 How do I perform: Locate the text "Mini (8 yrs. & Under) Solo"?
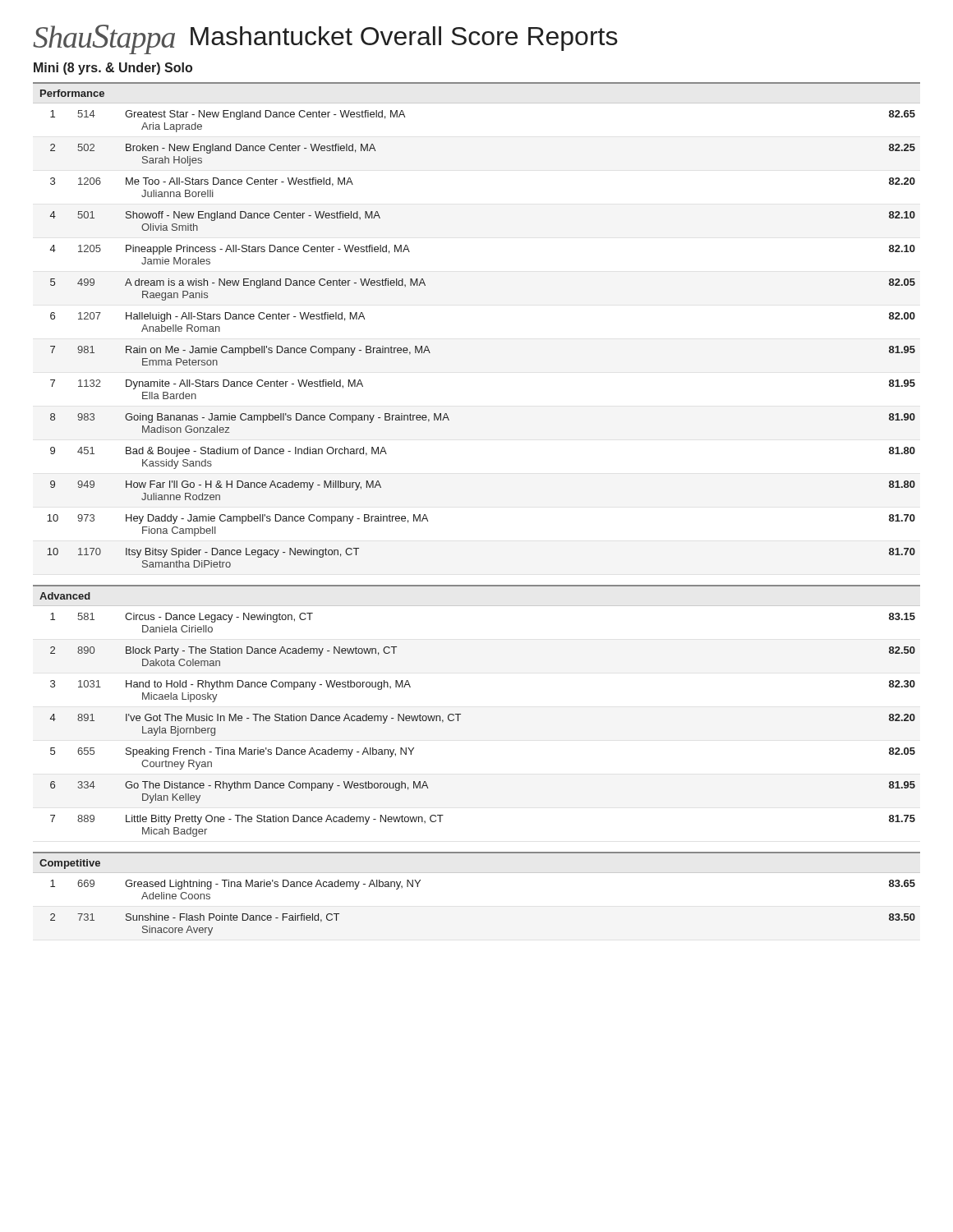(x=113, y=68)
